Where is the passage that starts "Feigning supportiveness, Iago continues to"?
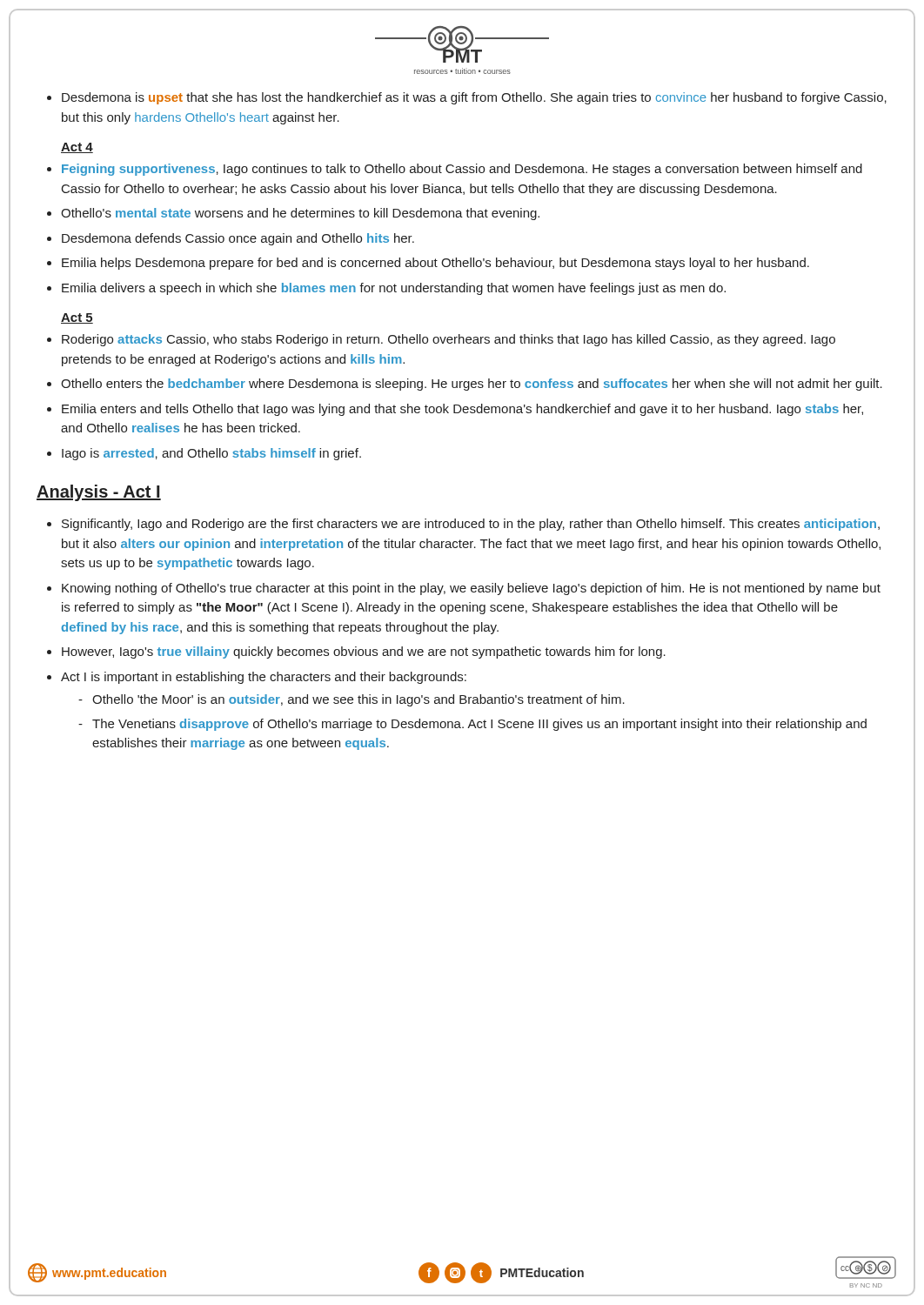 tap(462, 178)
